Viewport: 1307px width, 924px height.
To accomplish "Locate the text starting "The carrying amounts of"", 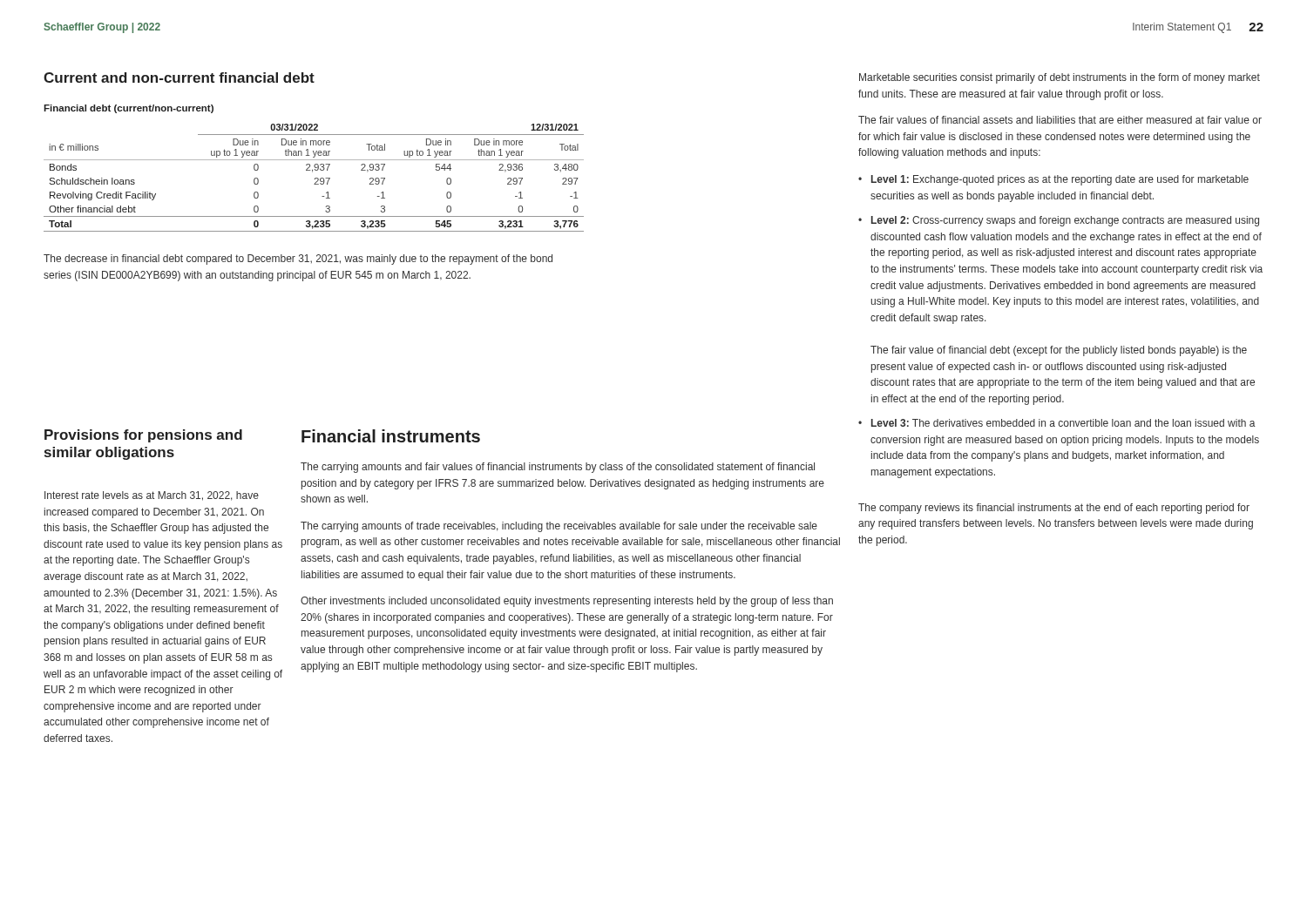I will coord(571,550).
